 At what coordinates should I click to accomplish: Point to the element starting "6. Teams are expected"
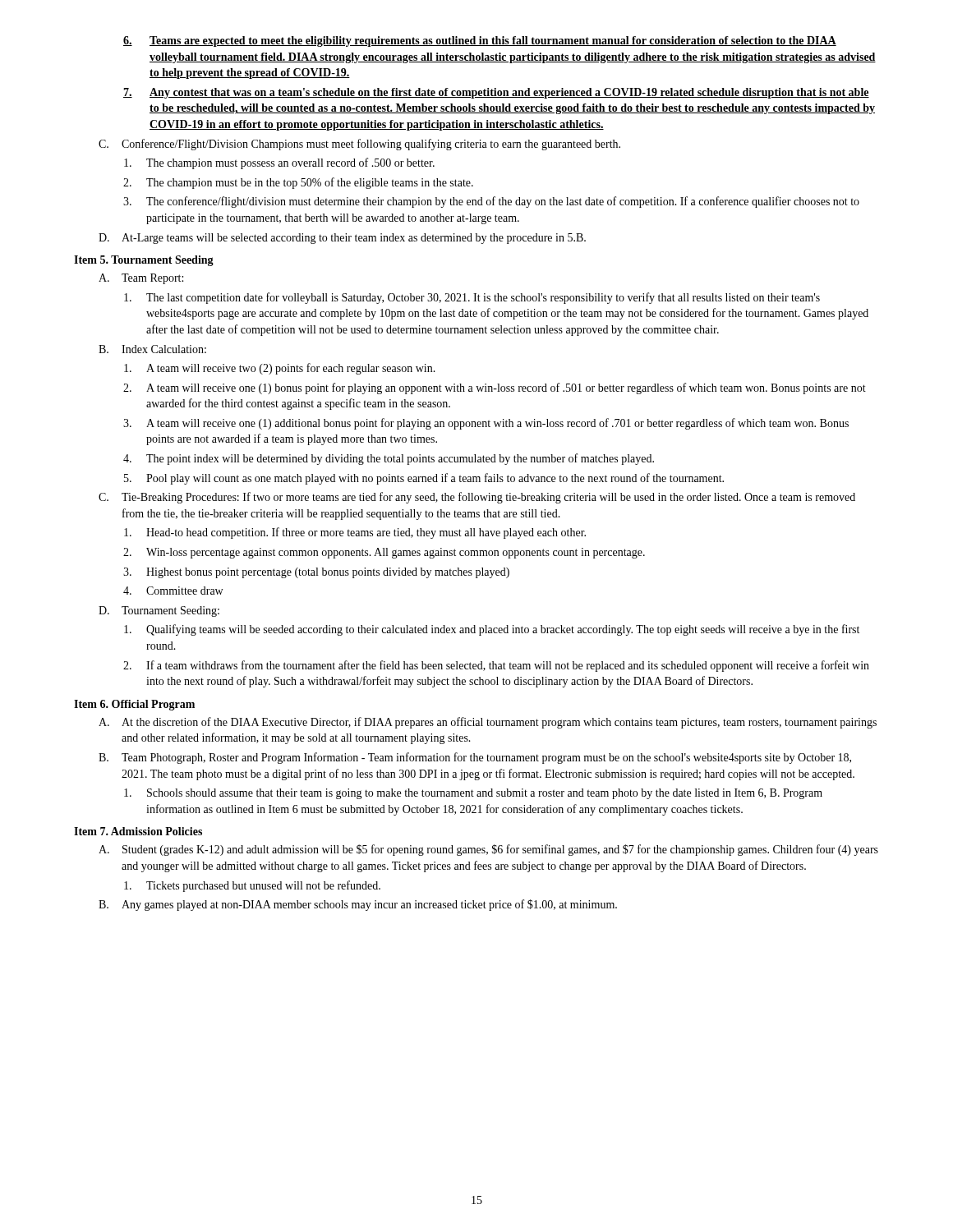click(501, 57)
